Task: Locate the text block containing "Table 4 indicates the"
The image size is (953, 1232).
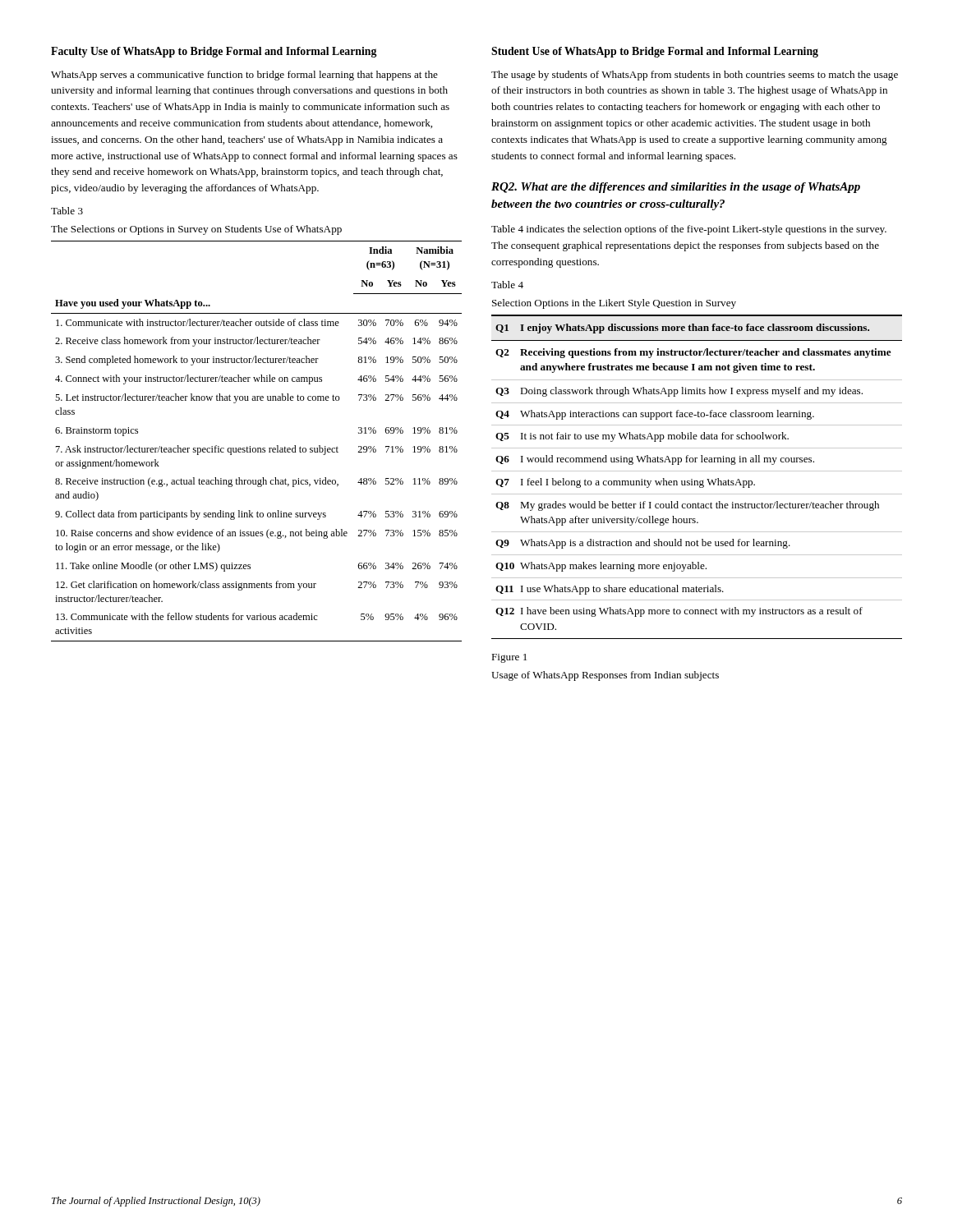Action: point(689,245)
